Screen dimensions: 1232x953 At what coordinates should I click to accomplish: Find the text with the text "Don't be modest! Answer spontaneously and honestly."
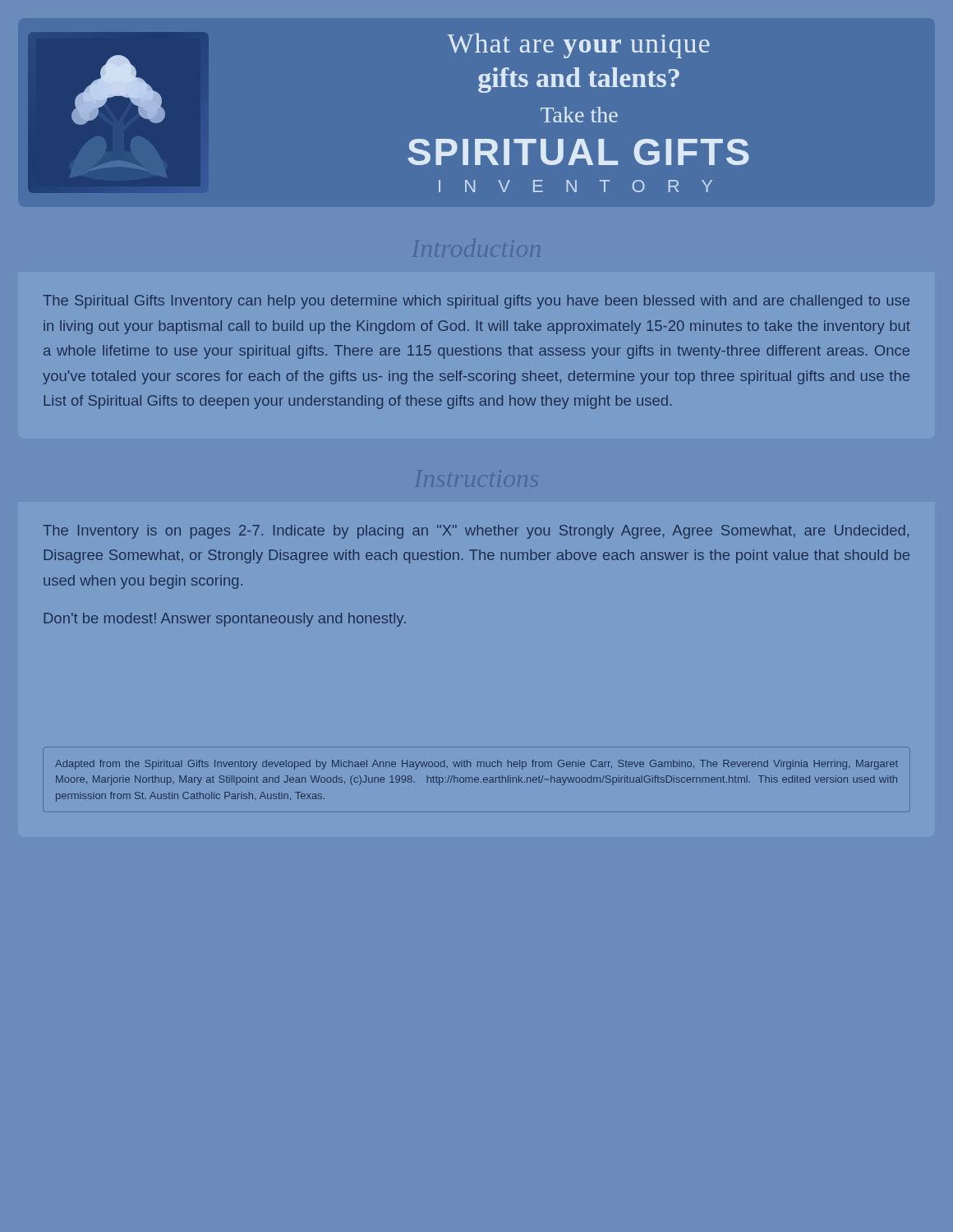pos(225,618)
